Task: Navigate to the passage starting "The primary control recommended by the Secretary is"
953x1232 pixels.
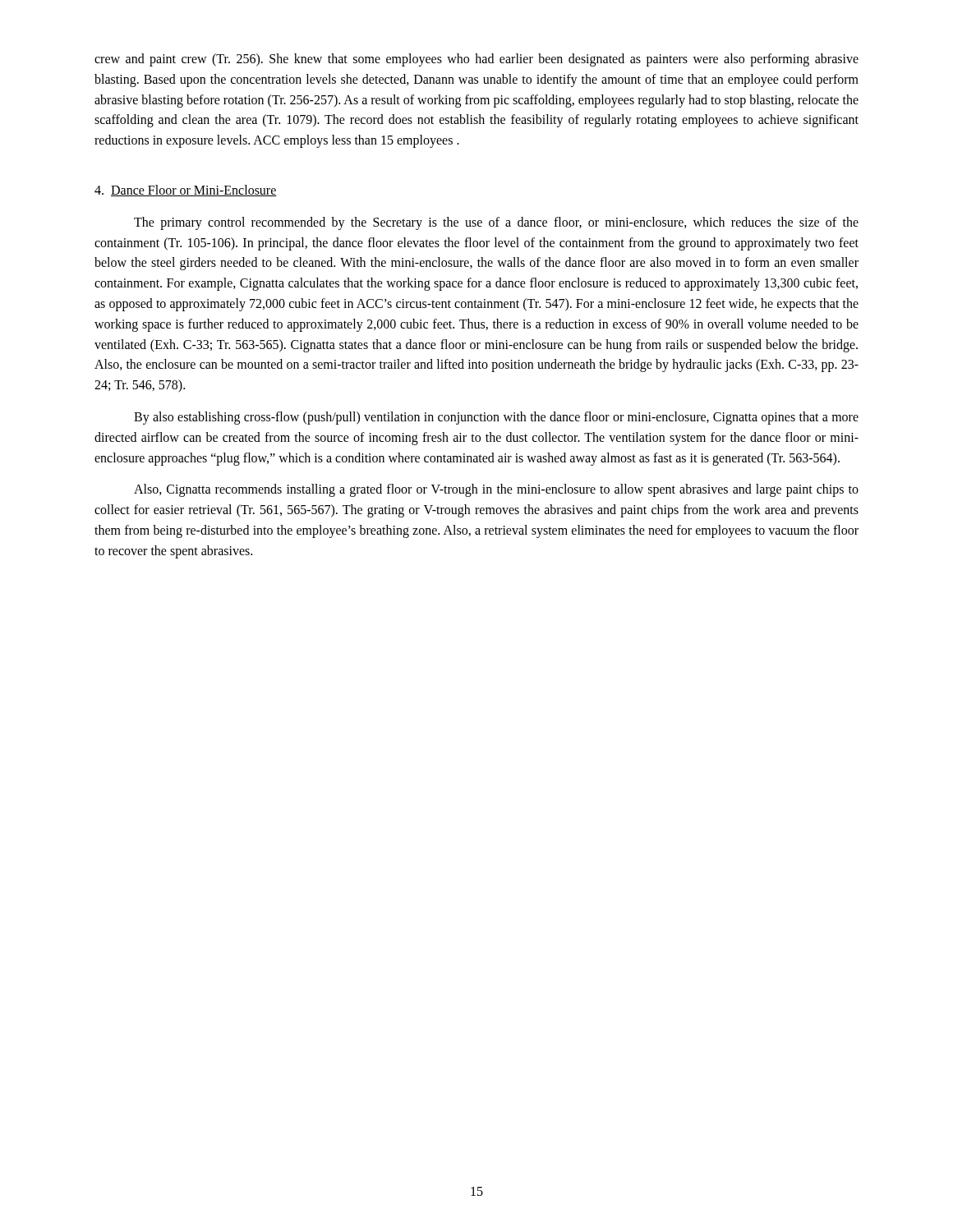Action: tap(476, 303)
